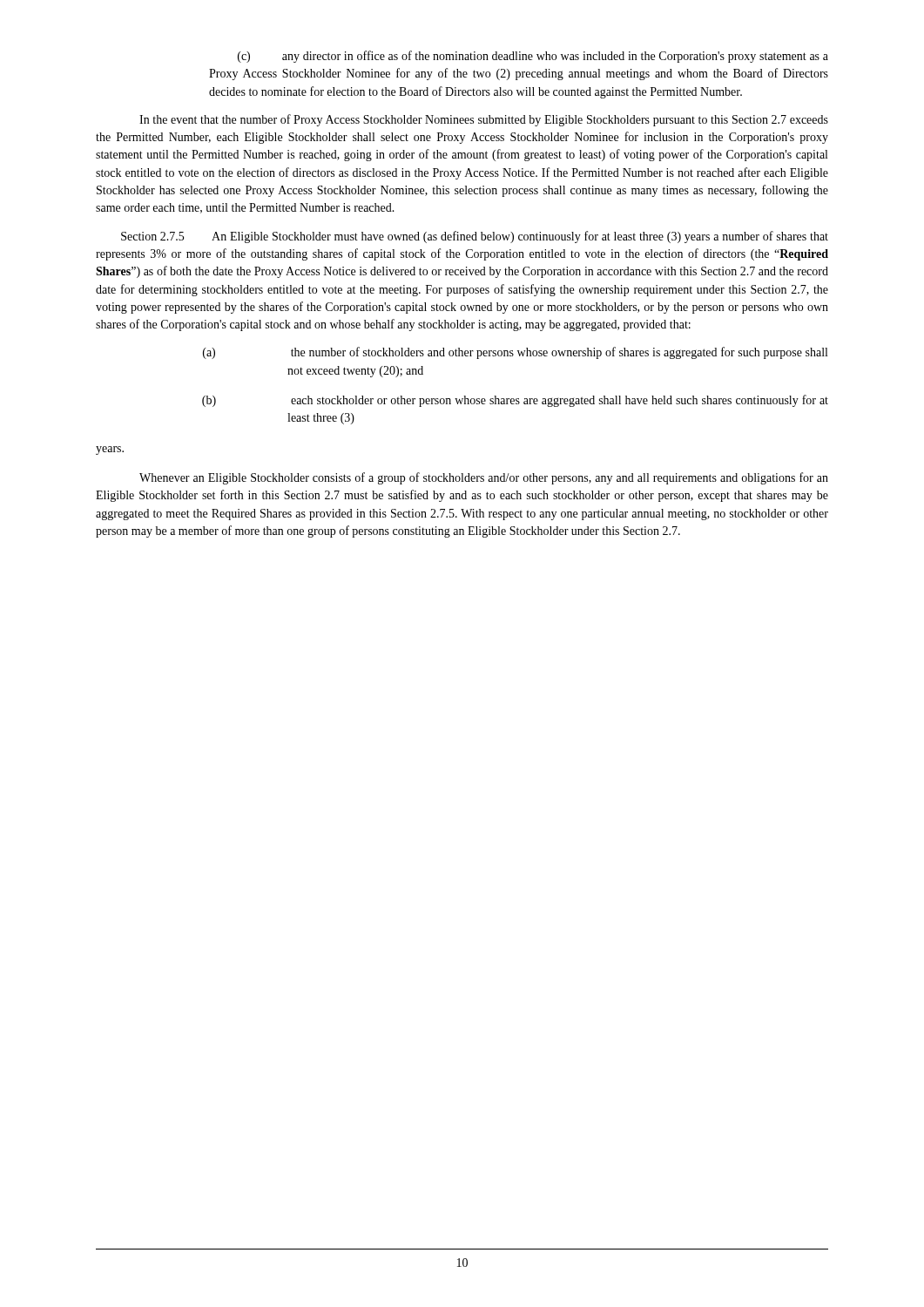Point to the passage starting "(b) each stockholder or other"
Image resolution: width=924 pixels, height=1307 pixels.
(515, 401)
